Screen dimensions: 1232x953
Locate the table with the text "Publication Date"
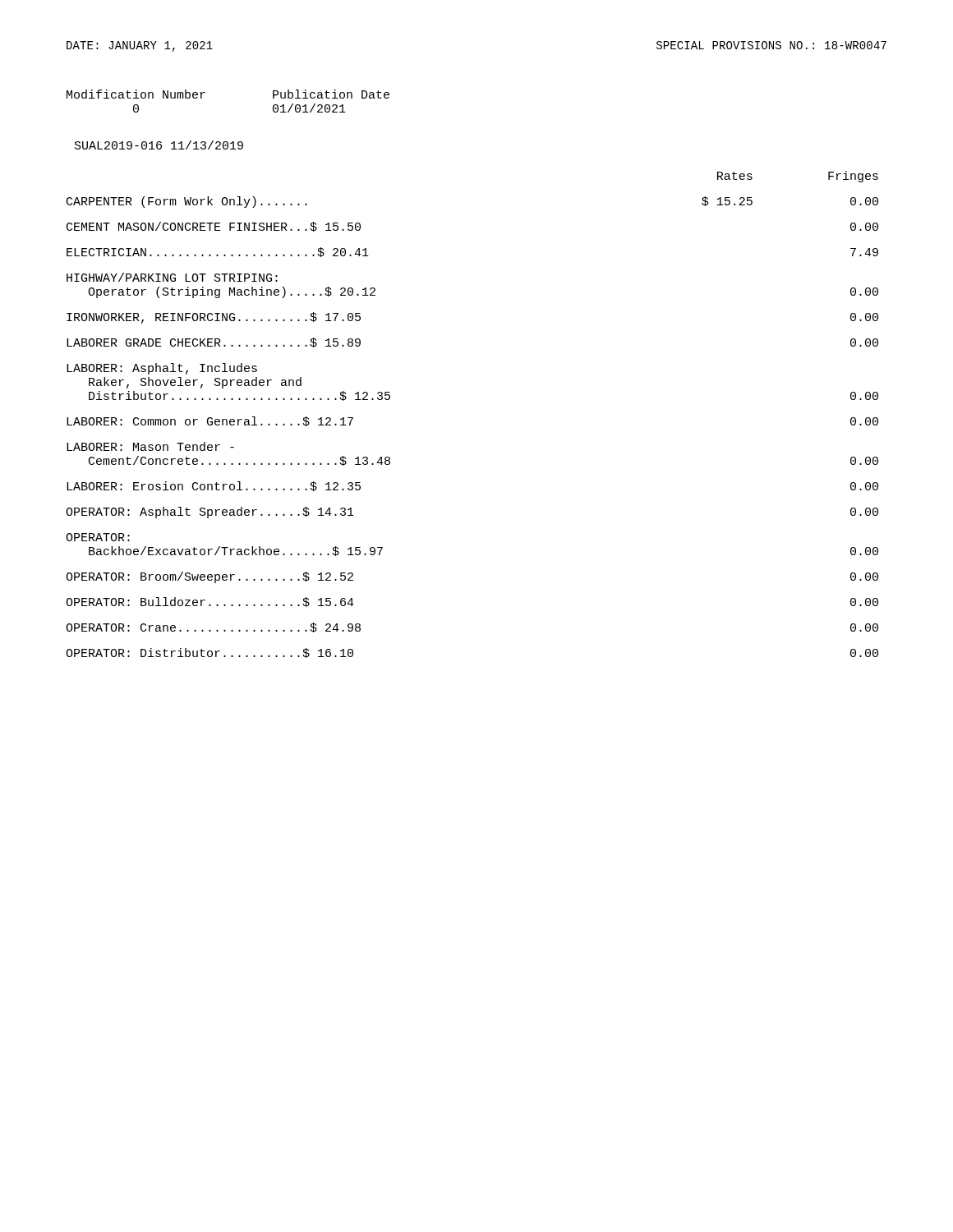476,103
